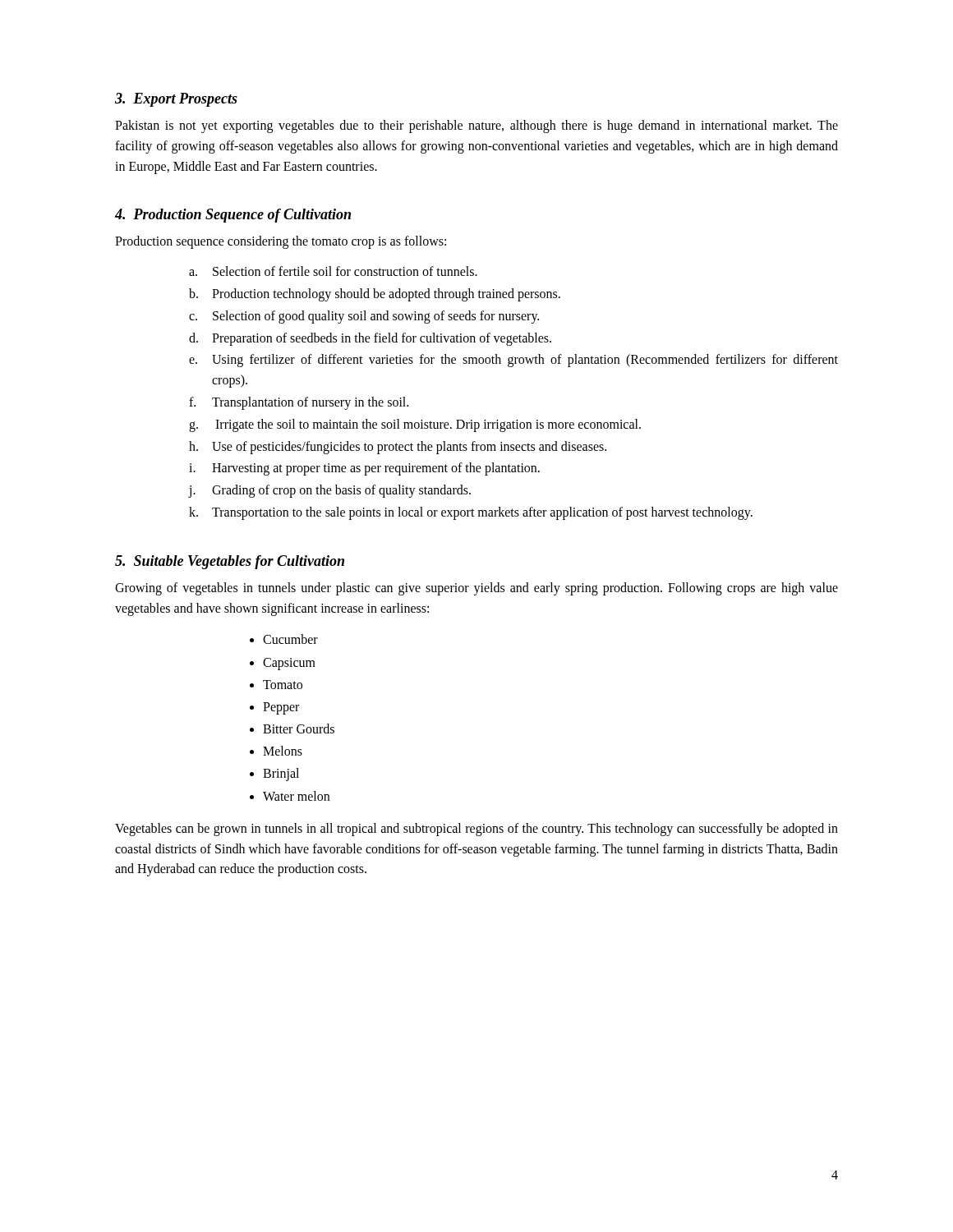This screenshot has height=1232, width=953.
Task: Click the passage that begins "k.Transportation to the sale"
Action: (x=471, y=513)
